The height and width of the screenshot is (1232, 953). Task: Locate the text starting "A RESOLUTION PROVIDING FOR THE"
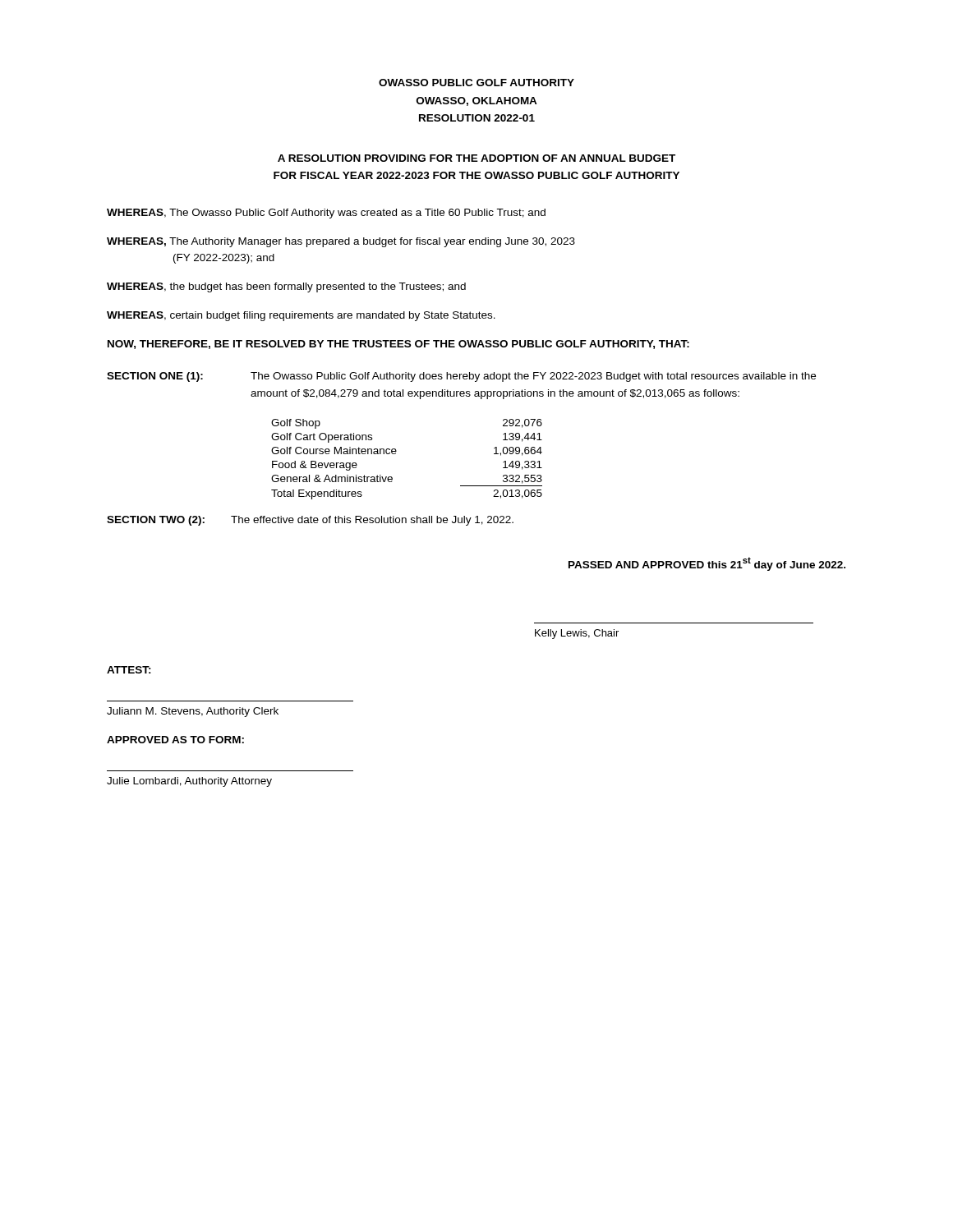coord(476,167)
